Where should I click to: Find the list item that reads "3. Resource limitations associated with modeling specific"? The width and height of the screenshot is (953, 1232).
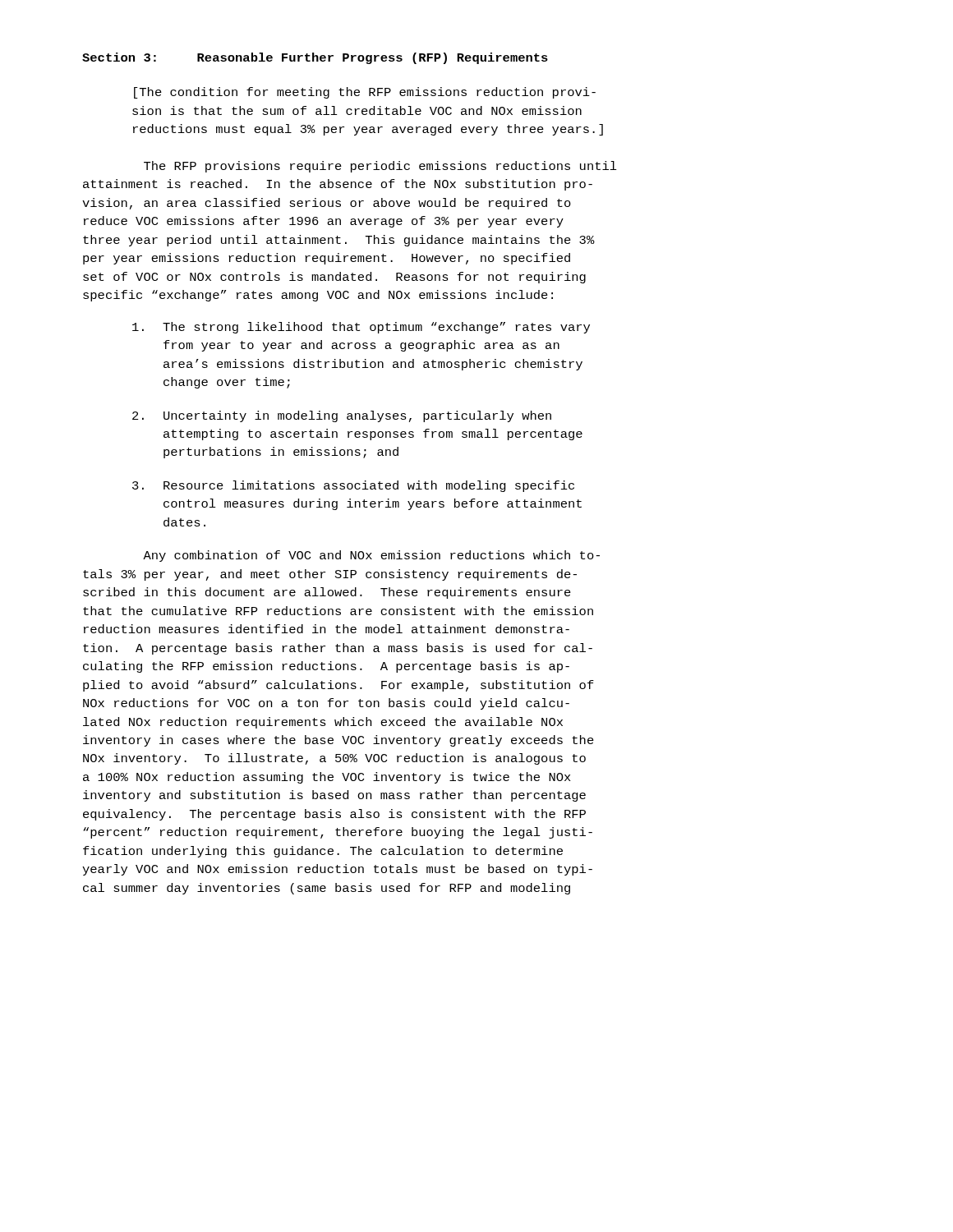(505, 505)
